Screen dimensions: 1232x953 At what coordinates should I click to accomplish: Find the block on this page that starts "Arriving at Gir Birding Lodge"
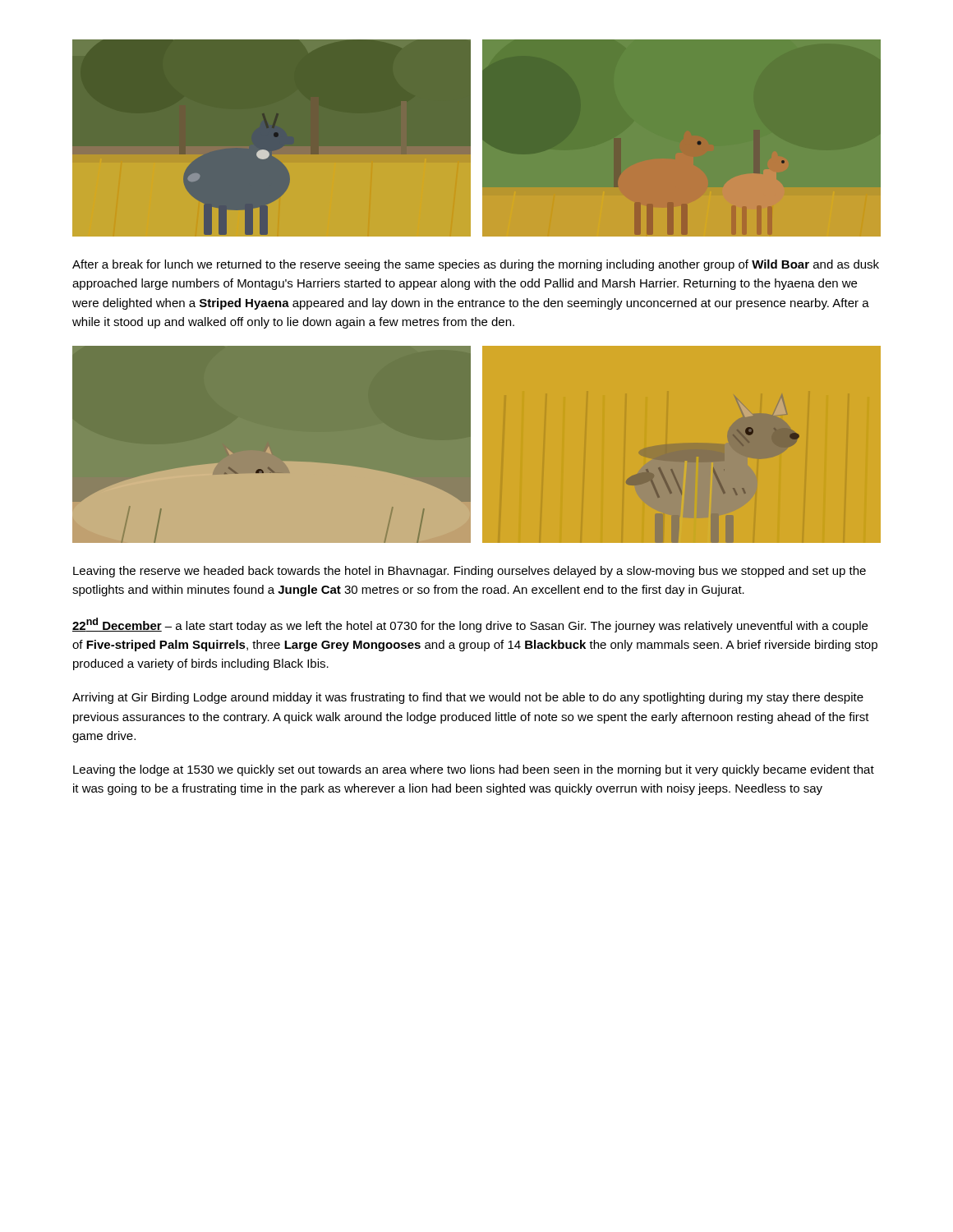pyautogui.click(x=476, y=716)
